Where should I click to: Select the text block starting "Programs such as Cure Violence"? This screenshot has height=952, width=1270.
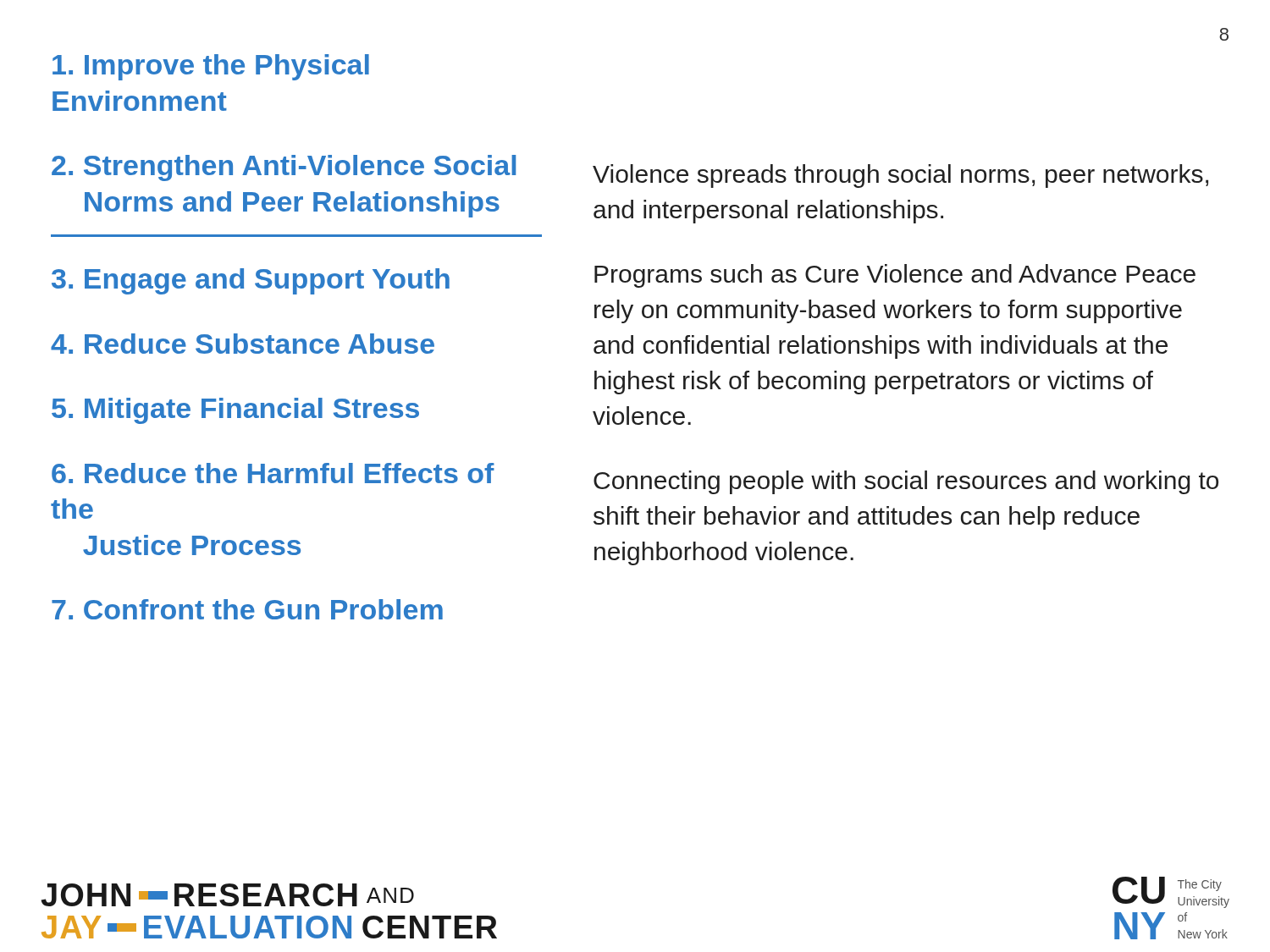pos(895,345)
